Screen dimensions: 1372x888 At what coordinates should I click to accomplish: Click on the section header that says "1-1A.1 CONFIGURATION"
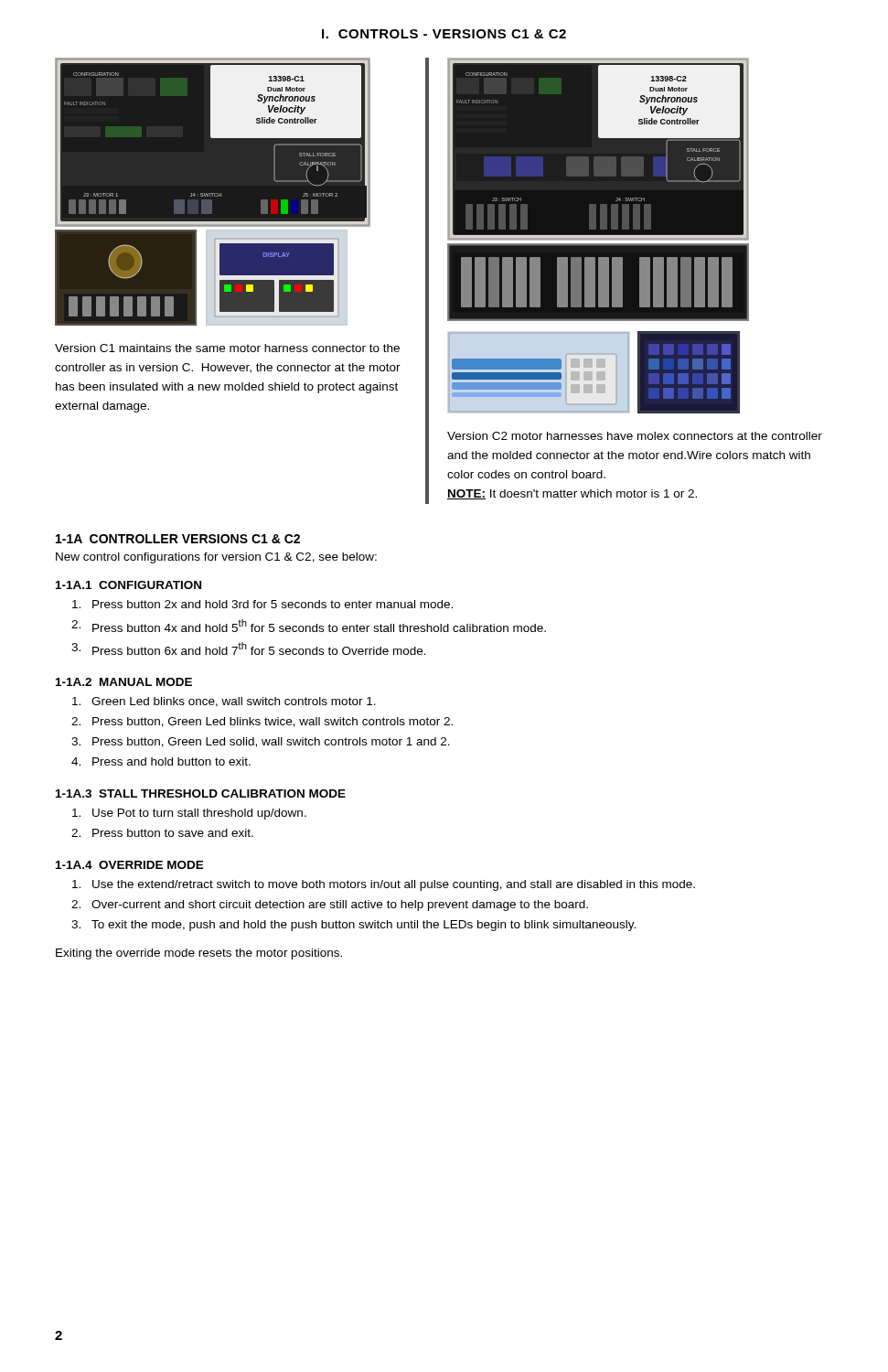(x=128, y=585)
